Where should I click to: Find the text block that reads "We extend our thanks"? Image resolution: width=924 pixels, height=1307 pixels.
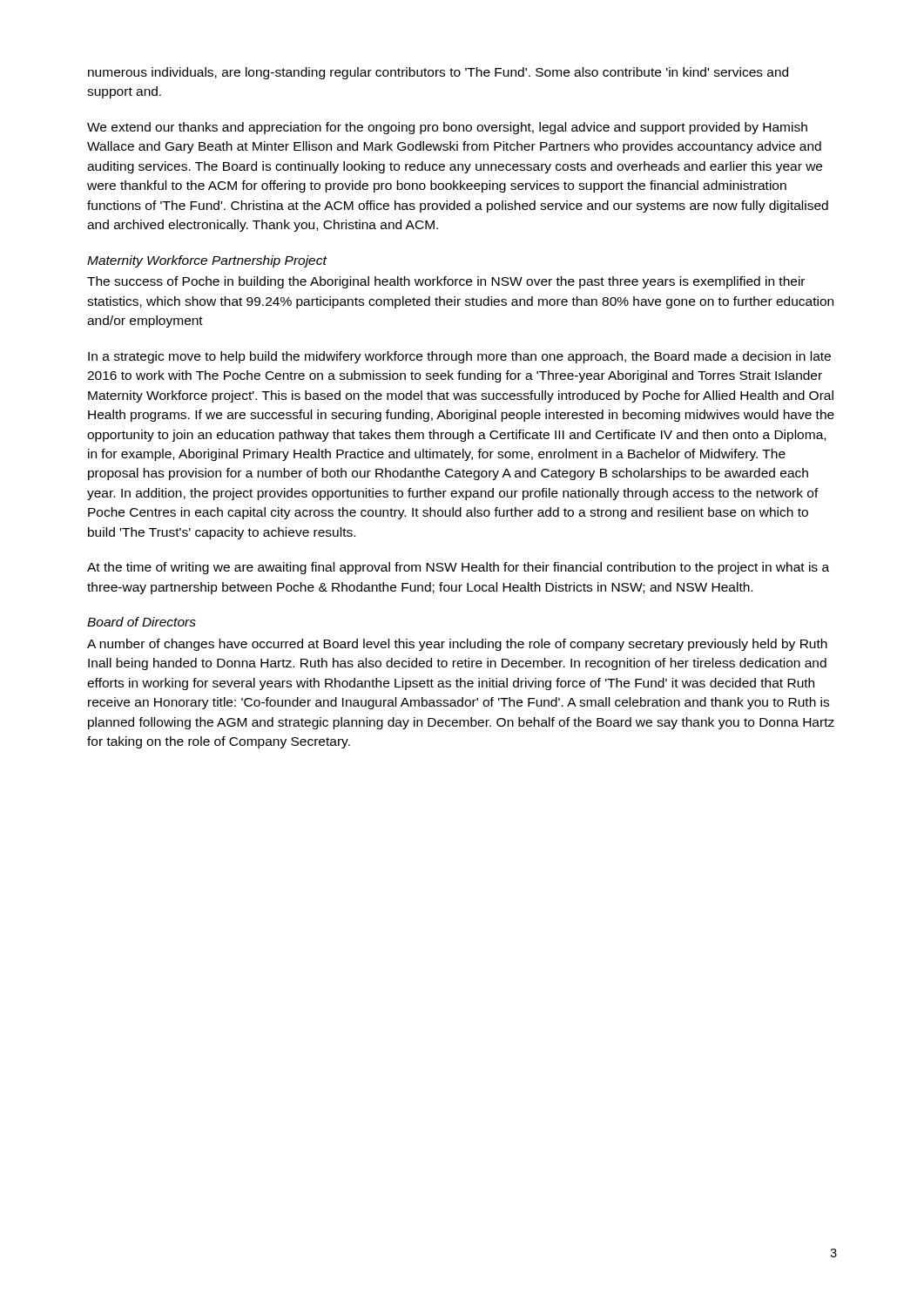click(458, 176)
